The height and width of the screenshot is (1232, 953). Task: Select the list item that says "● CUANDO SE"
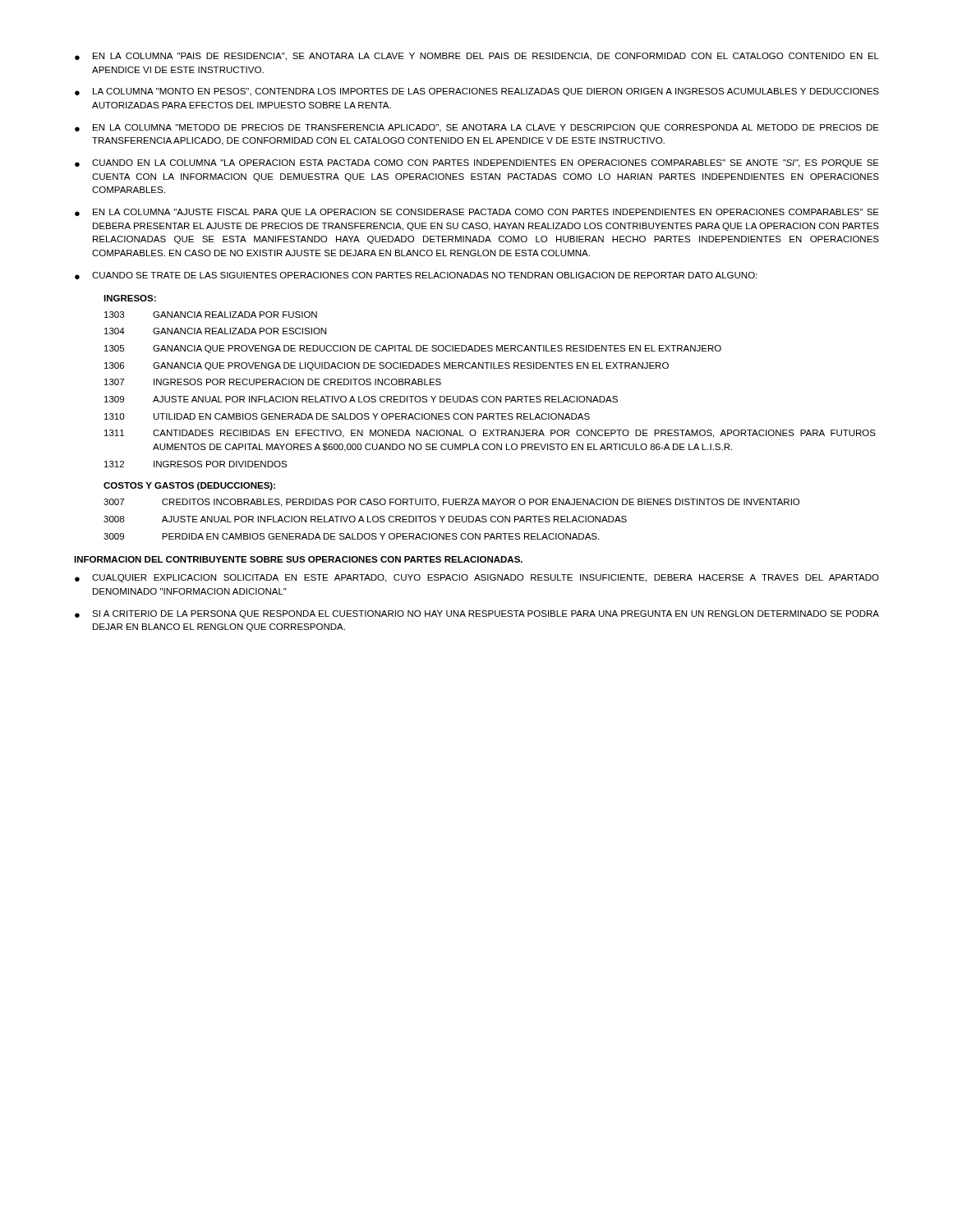(x=476, y=277)
